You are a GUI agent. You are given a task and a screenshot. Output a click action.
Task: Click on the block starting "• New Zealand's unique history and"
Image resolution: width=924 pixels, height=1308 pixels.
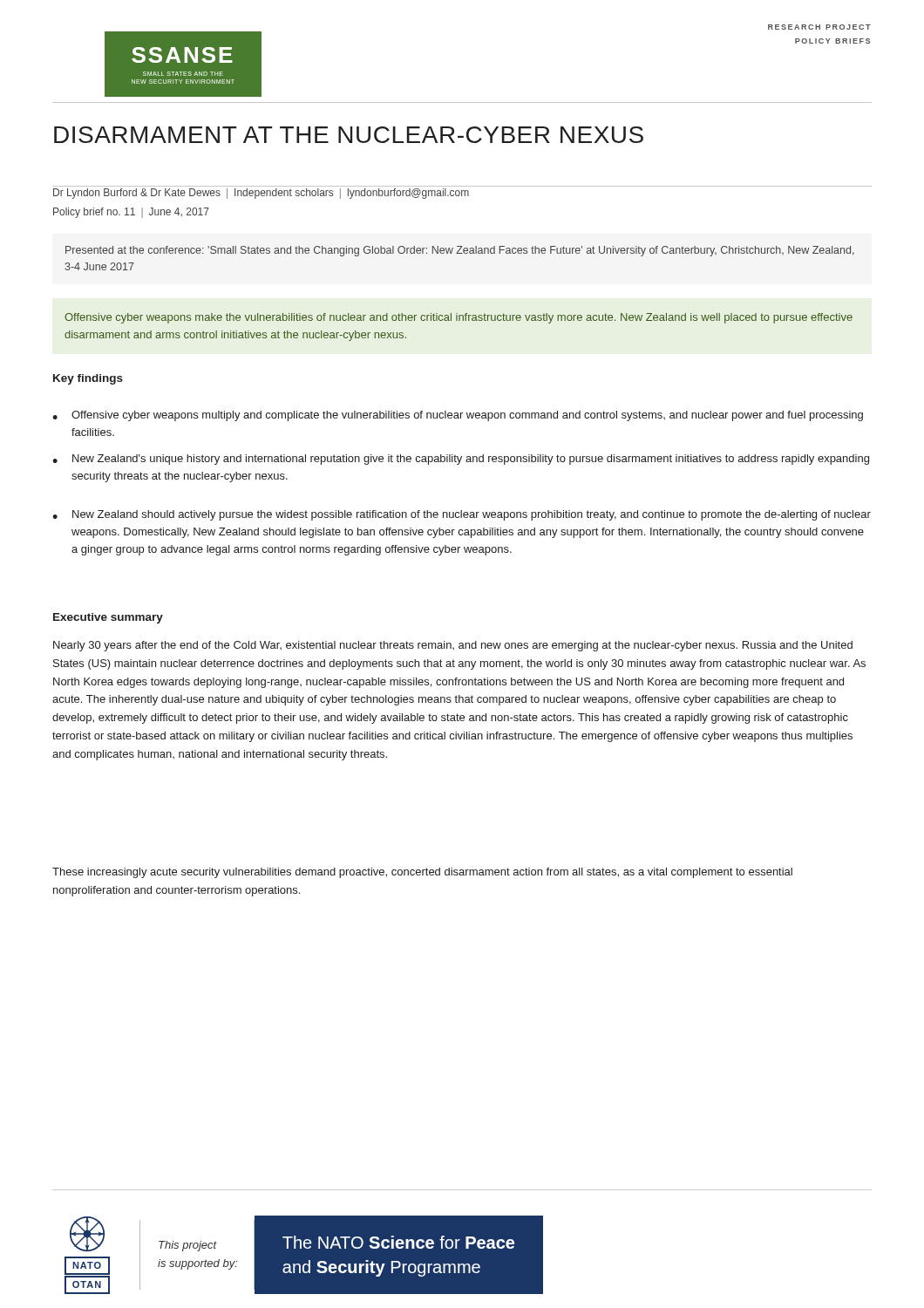(x=462, y=468)
